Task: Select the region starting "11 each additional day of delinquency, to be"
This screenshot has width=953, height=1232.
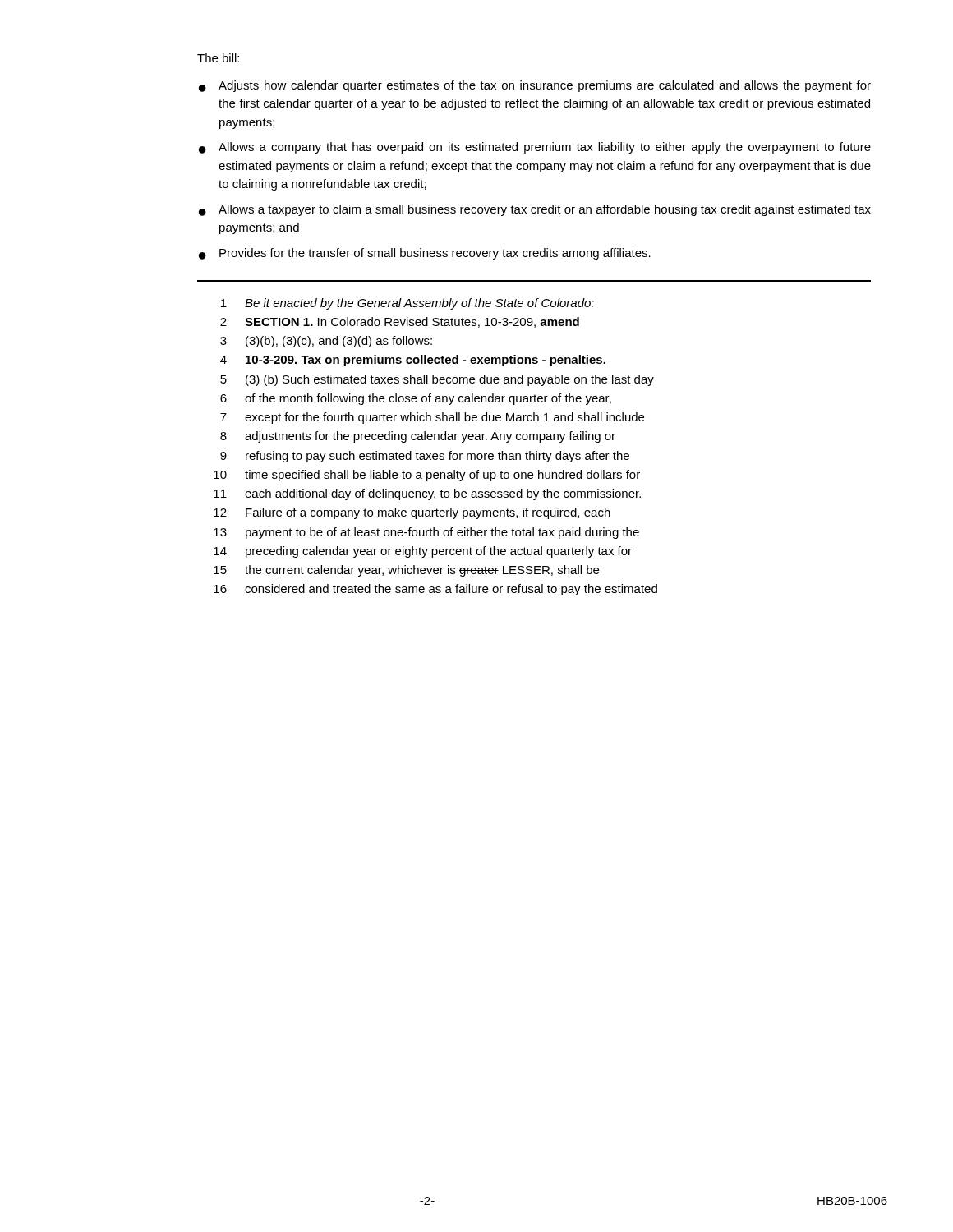Action: click(x=534, y=493)
